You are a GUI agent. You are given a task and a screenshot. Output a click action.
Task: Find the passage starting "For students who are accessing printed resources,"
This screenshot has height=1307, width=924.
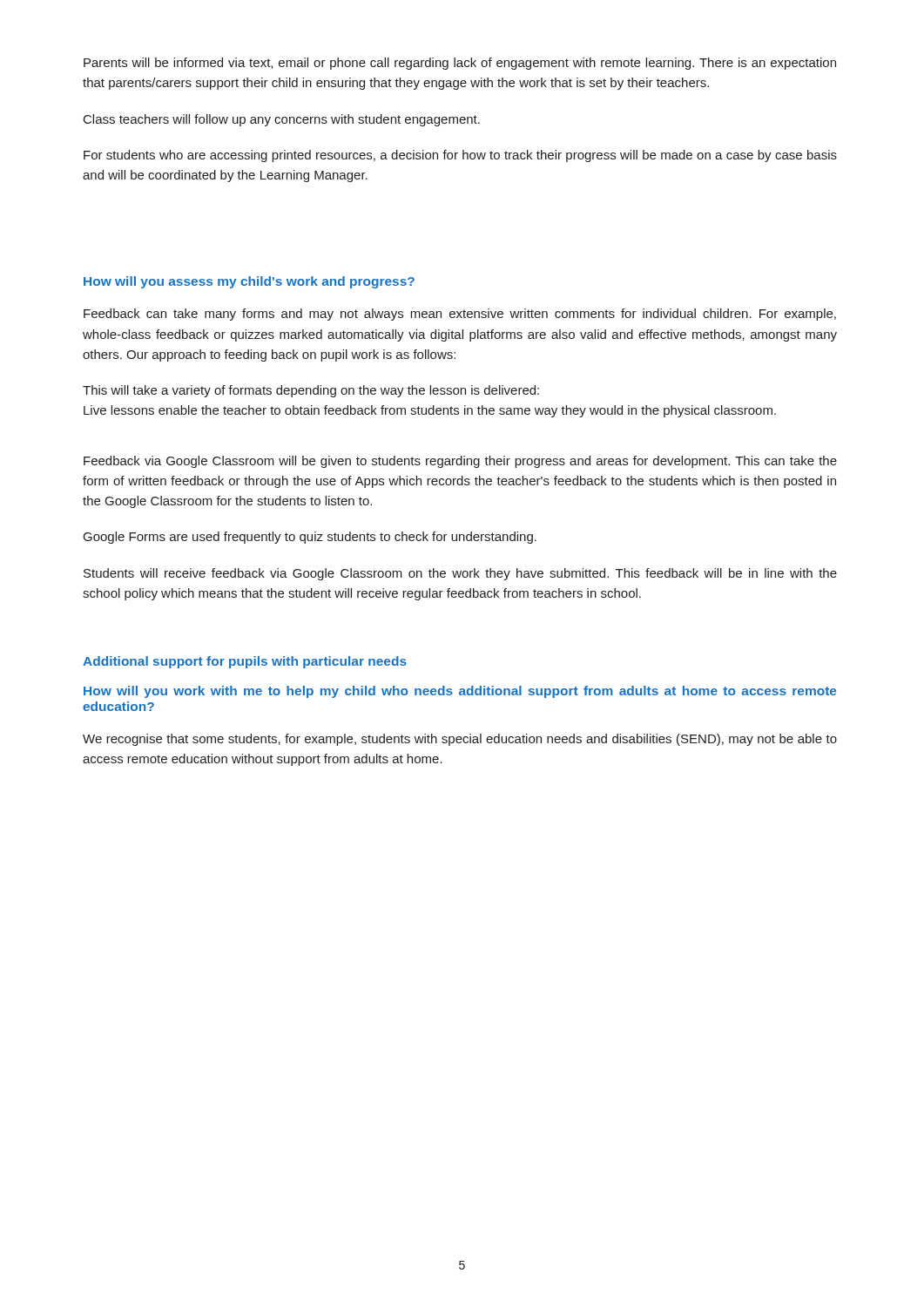click(x=460, y=165)
